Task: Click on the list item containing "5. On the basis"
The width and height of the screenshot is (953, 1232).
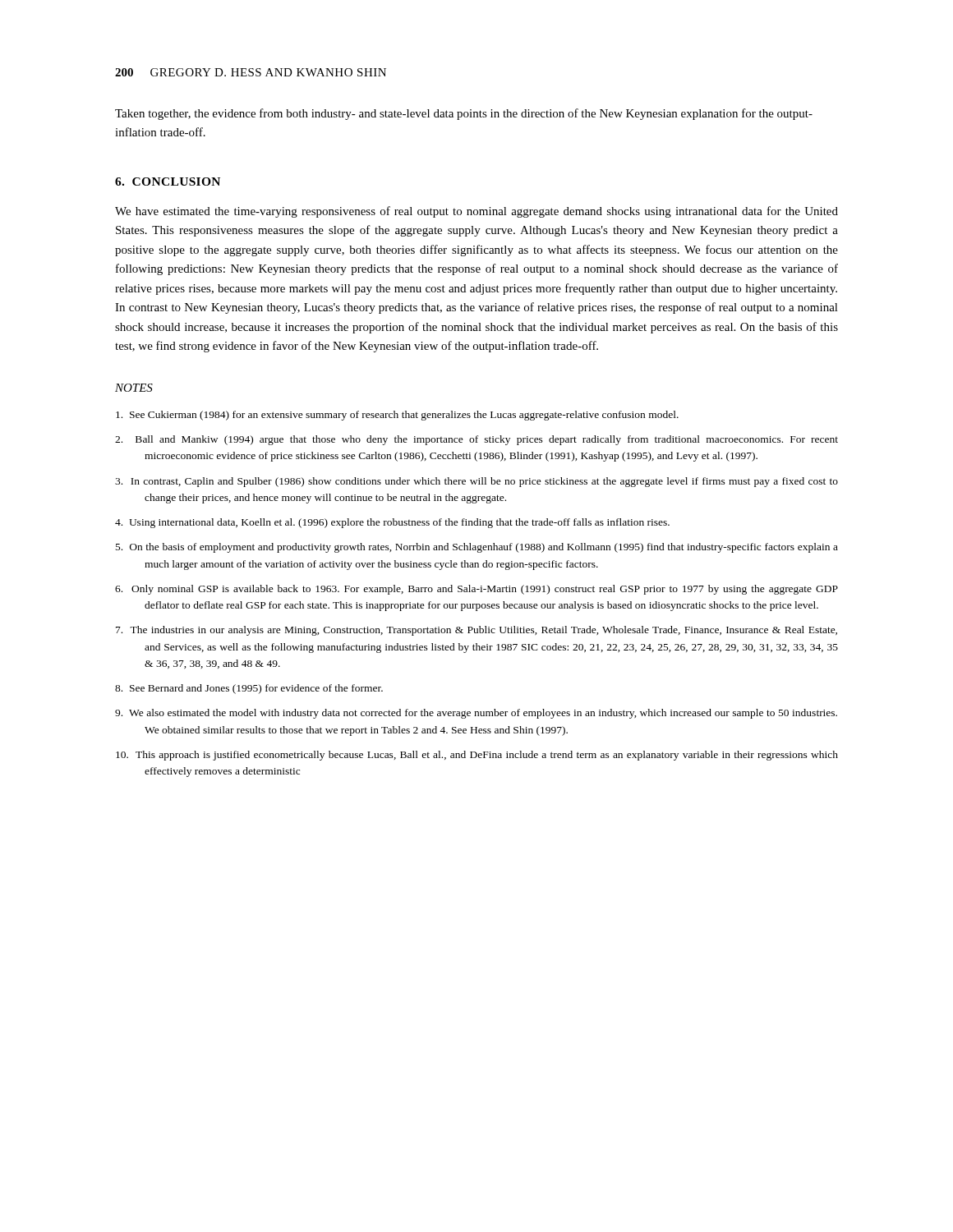Action: click(476, 555)
